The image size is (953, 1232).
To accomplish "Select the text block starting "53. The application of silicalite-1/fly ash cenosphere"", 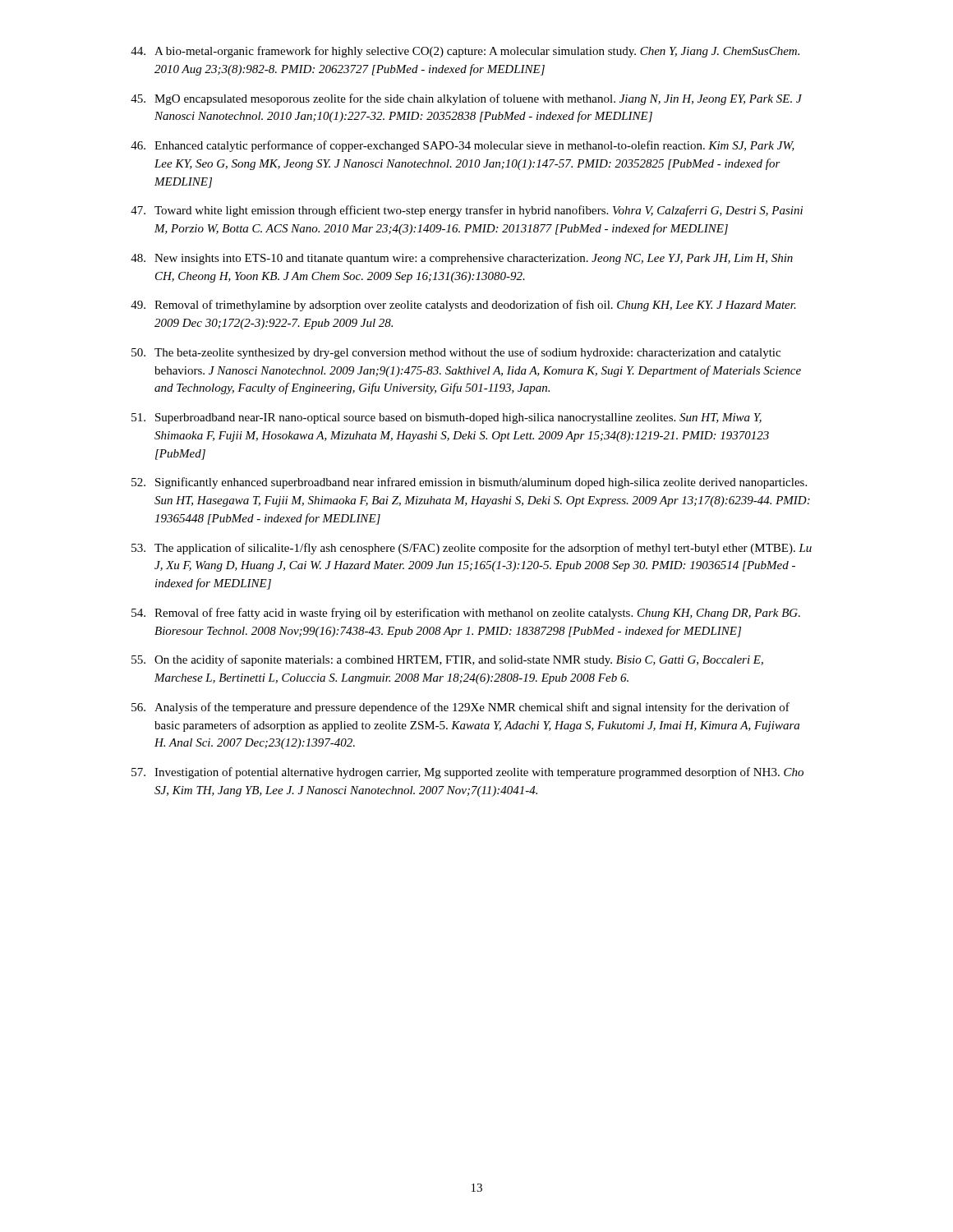I will (460, 566).
